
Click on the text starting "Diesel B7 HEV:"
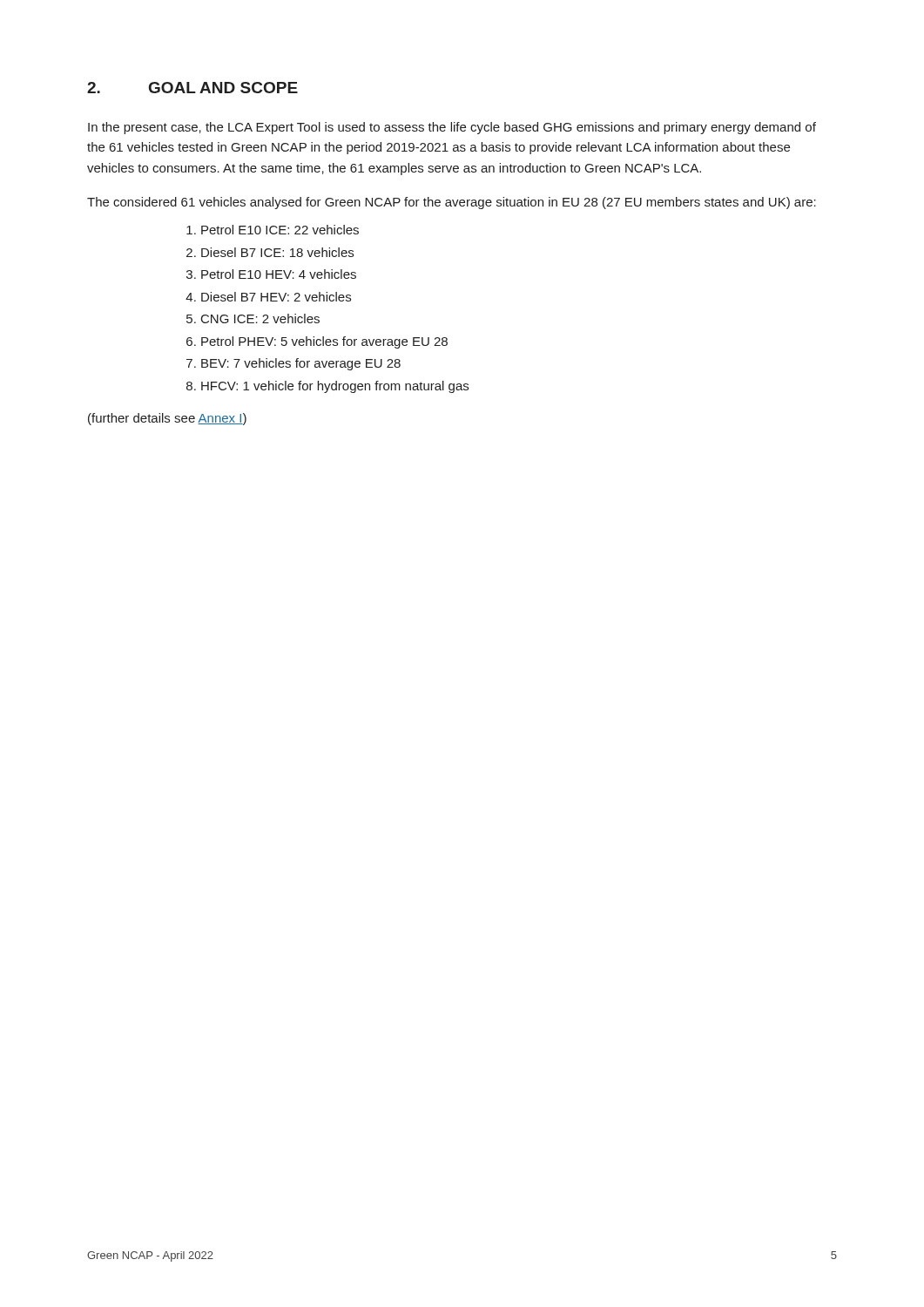tap(276, 296)
